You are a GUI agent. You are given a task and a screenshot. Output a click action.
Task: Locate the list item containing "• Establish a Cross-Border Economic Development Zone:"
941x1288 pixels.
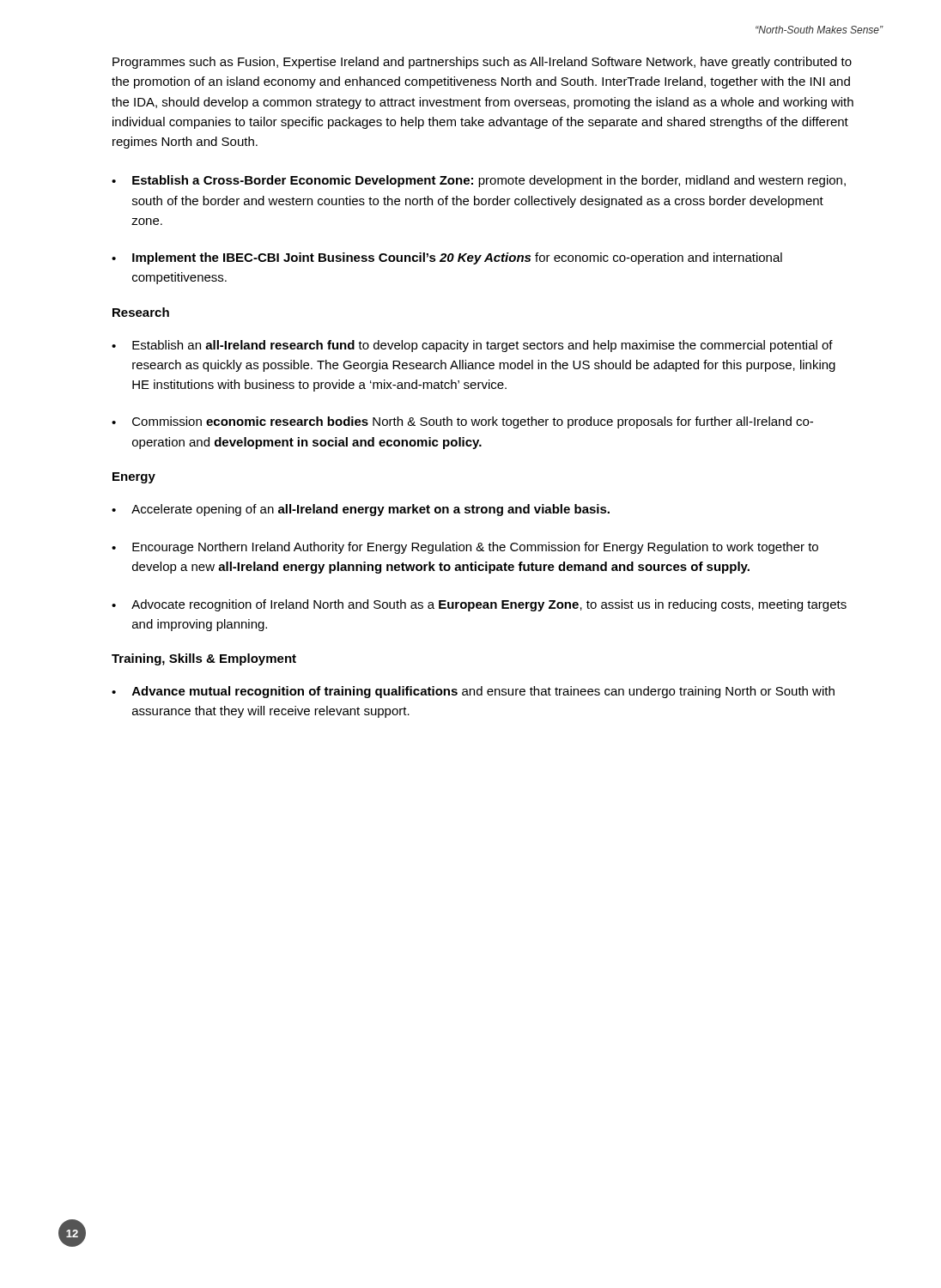coord(483,200)
